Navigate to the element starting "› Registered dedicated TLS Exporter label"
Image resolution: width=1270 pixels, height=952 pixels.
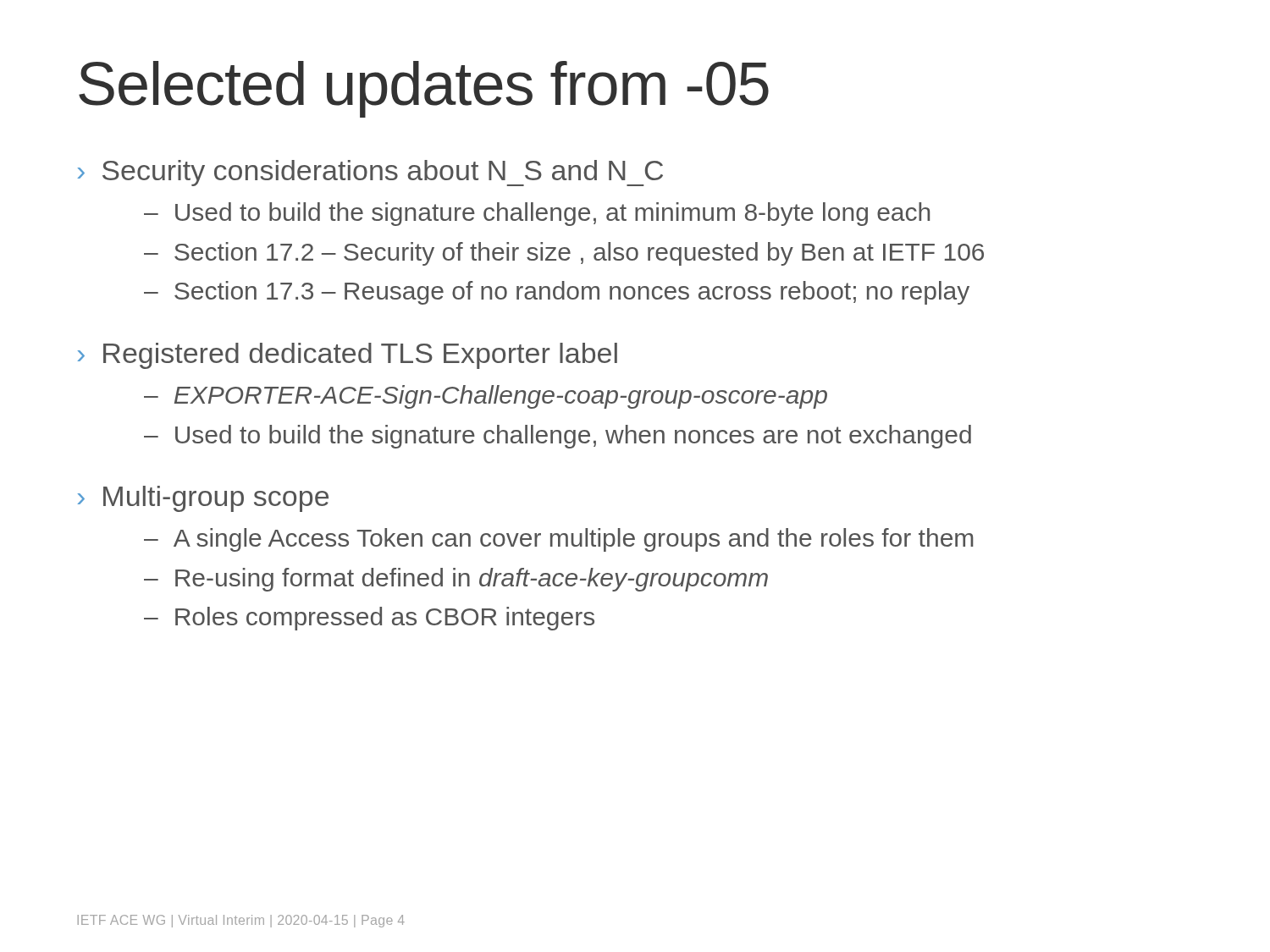pos(348,353)
